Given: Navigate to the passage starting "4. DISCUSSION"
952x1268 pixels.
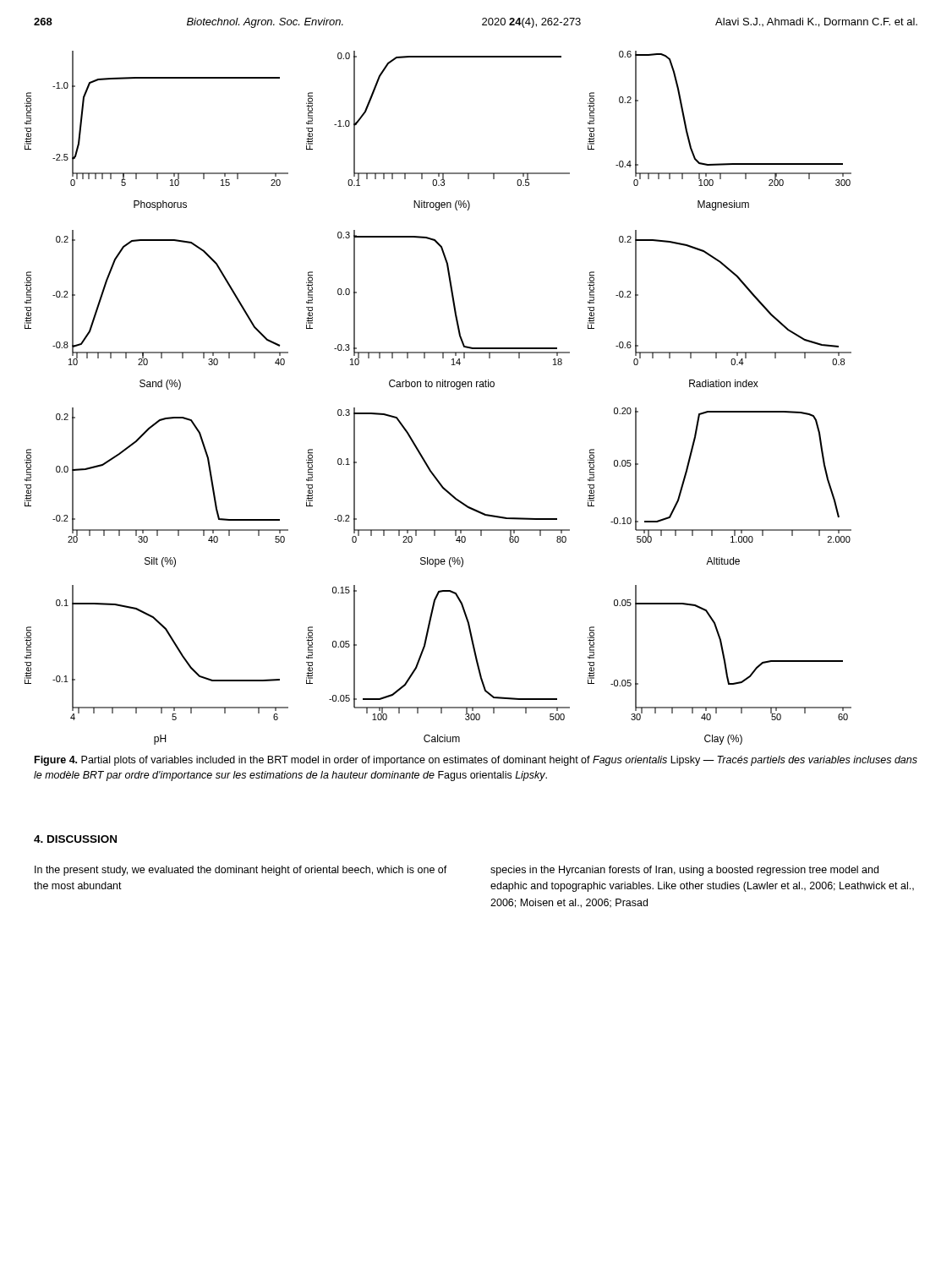Looking at the screenshot, I should (76, 839).
